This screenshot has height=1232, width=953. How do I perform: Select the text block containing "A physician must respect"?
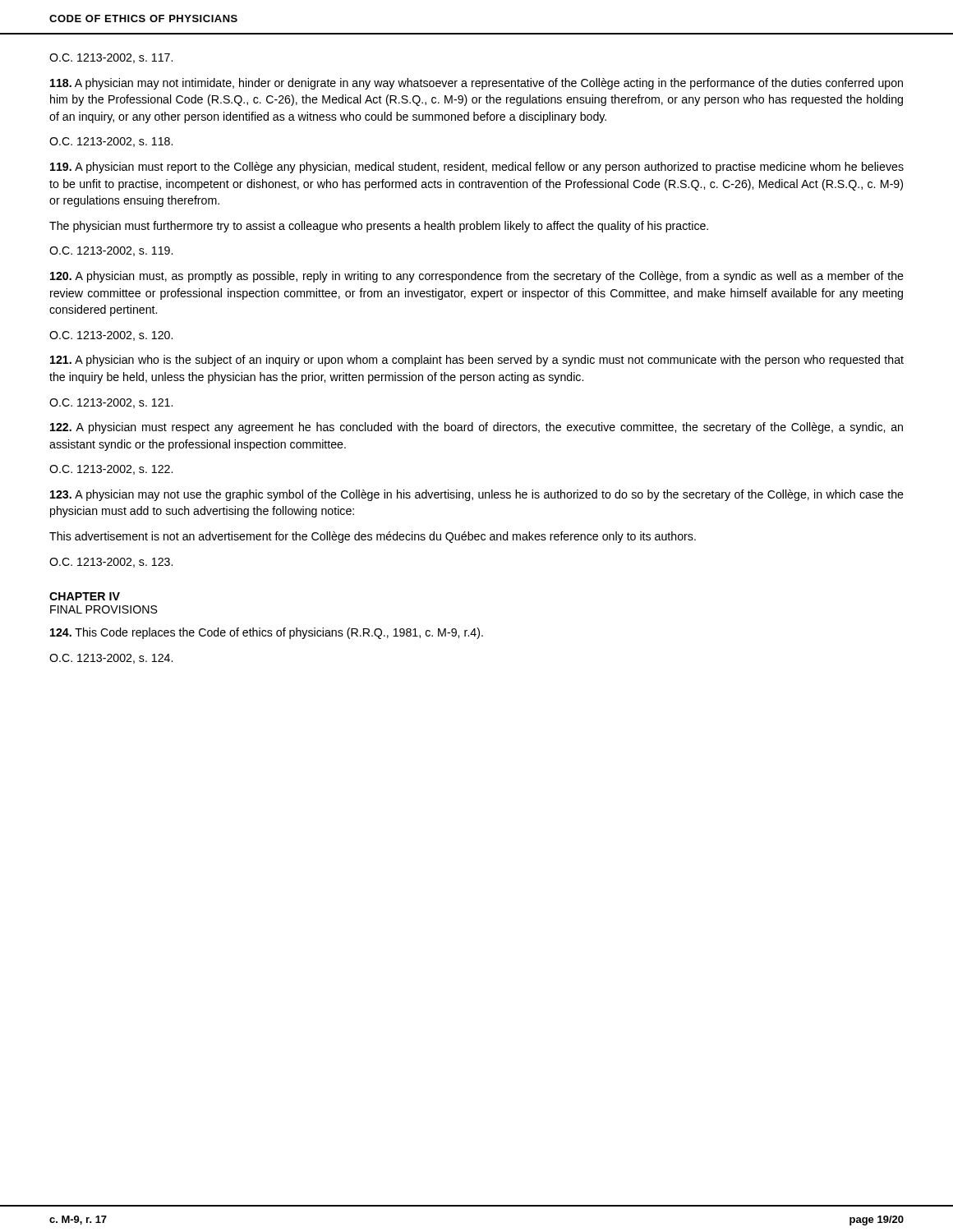tap(476, 436)
